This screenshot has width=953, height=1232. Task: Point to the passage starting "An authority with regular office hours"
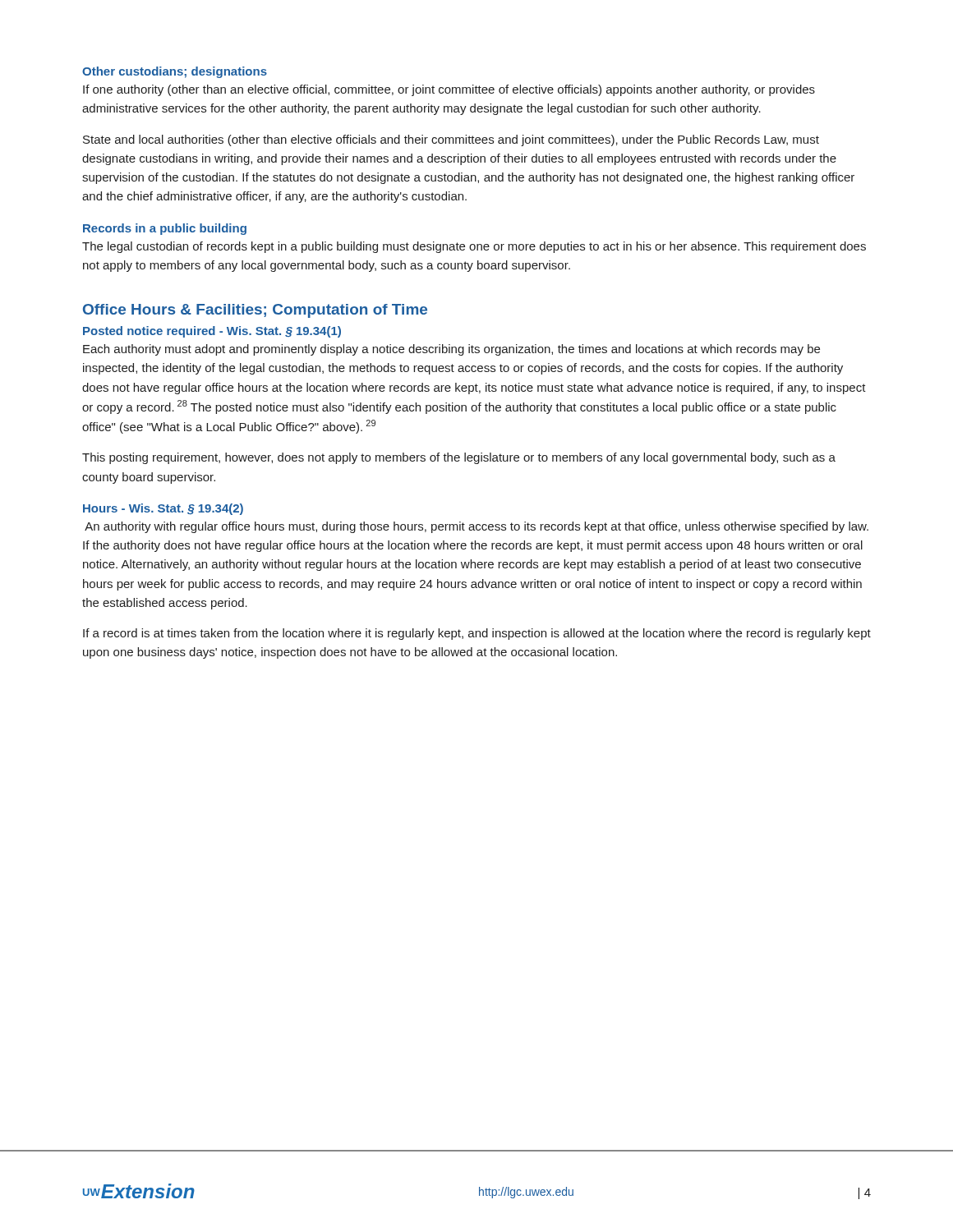pyautogui.click(x=476, y=564)
